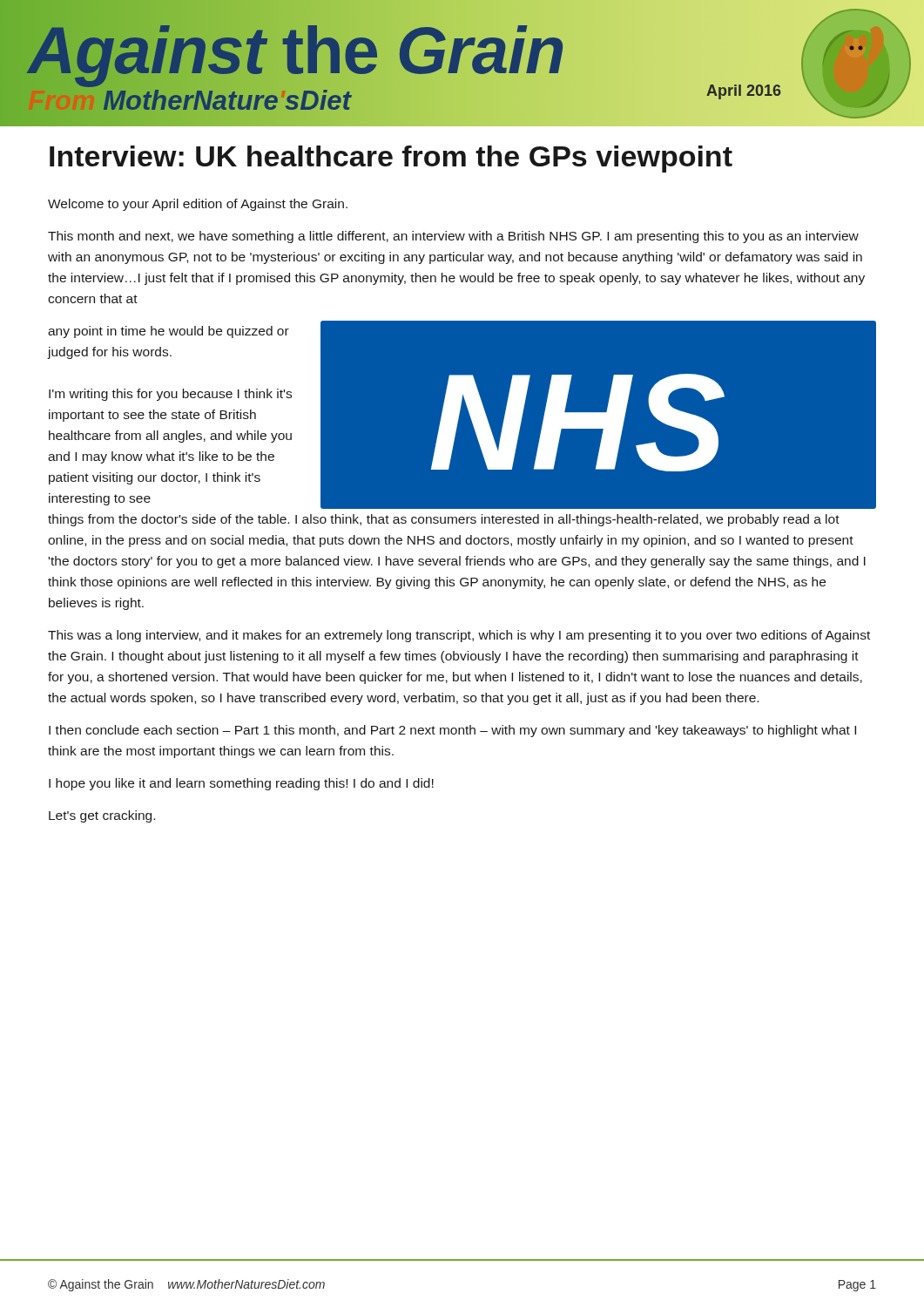924x1307 pixels.
Task: Locate the text starting "This month and next, we have something a"
Action: [x=456, y=267]
